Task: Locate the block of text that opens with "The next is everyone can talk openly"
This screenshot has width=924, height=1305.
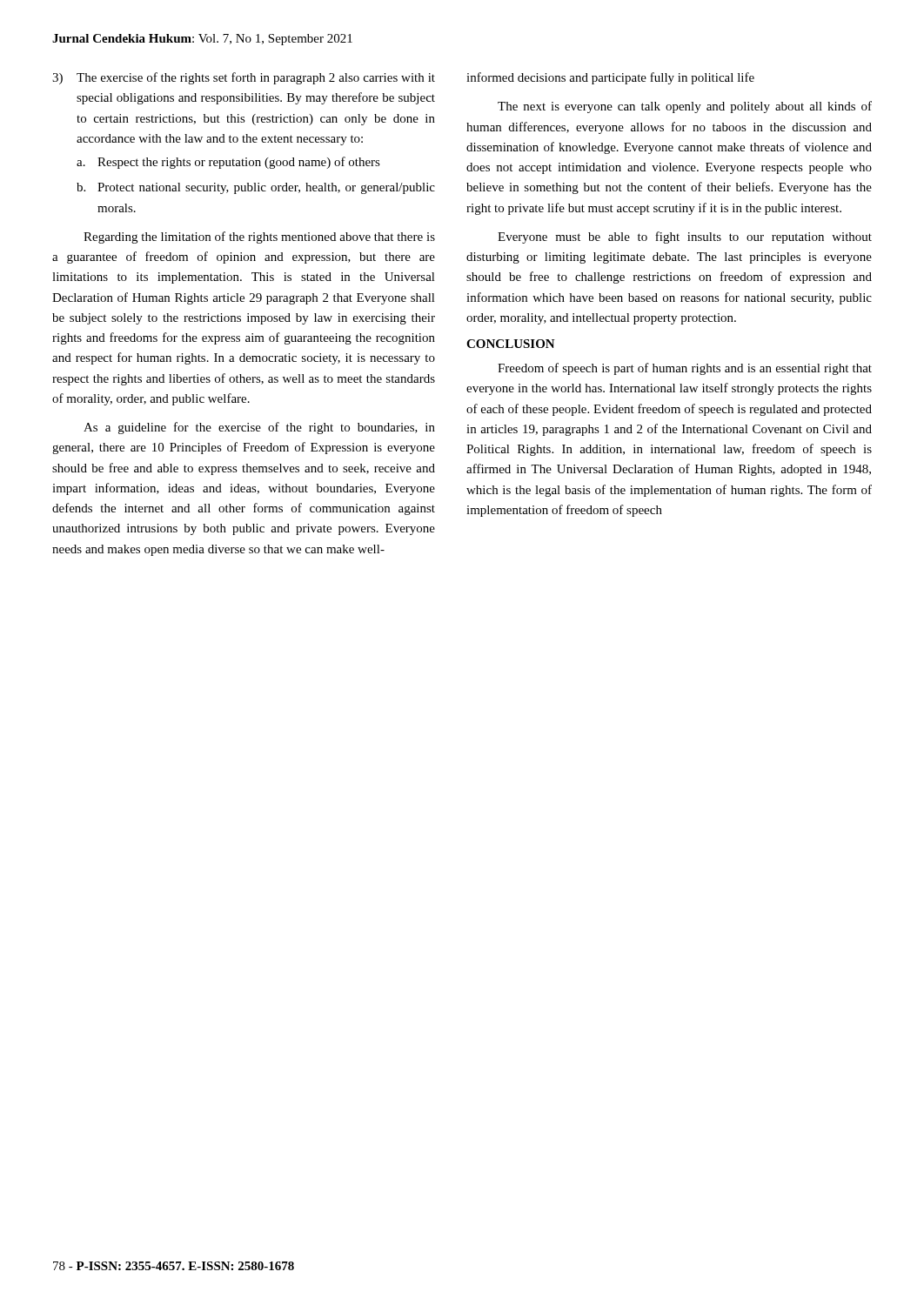Action: click(669, 157)
